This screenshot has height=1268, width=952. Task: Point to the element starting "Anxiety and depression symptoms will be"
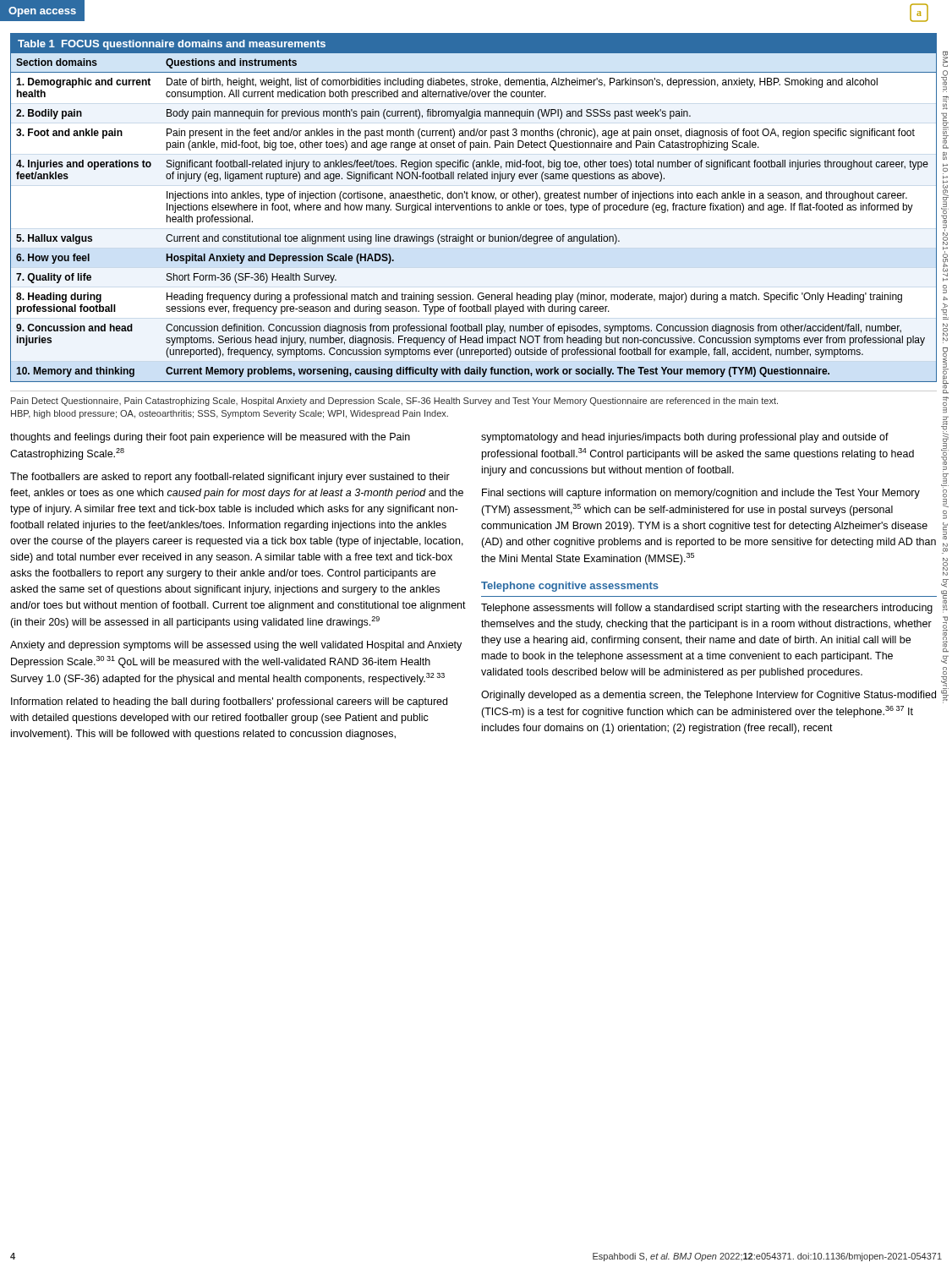click(x=236, y=662)
